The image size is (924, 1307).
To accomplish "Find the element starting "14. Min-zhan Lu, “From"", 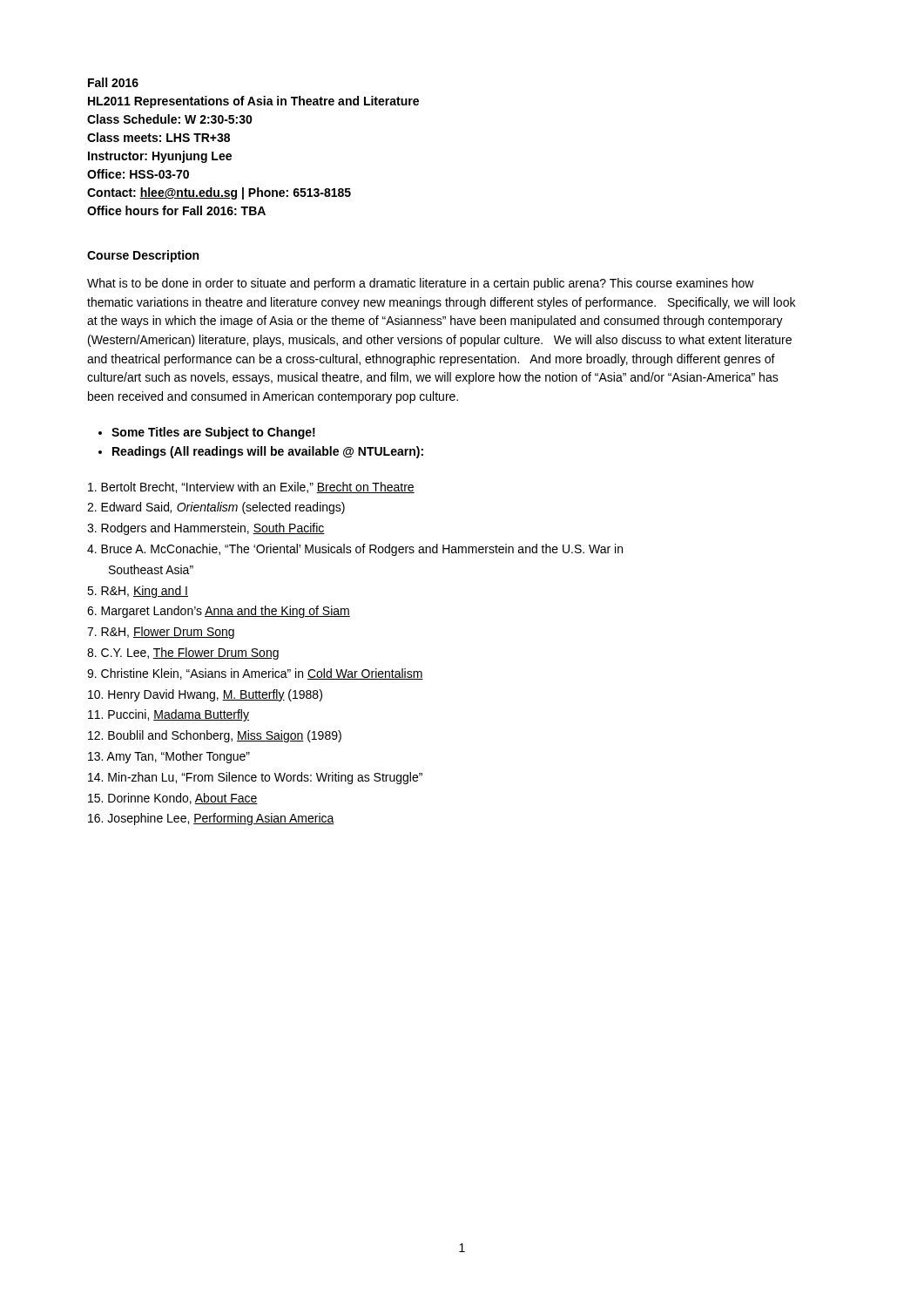I will click(x=255, y=777).
